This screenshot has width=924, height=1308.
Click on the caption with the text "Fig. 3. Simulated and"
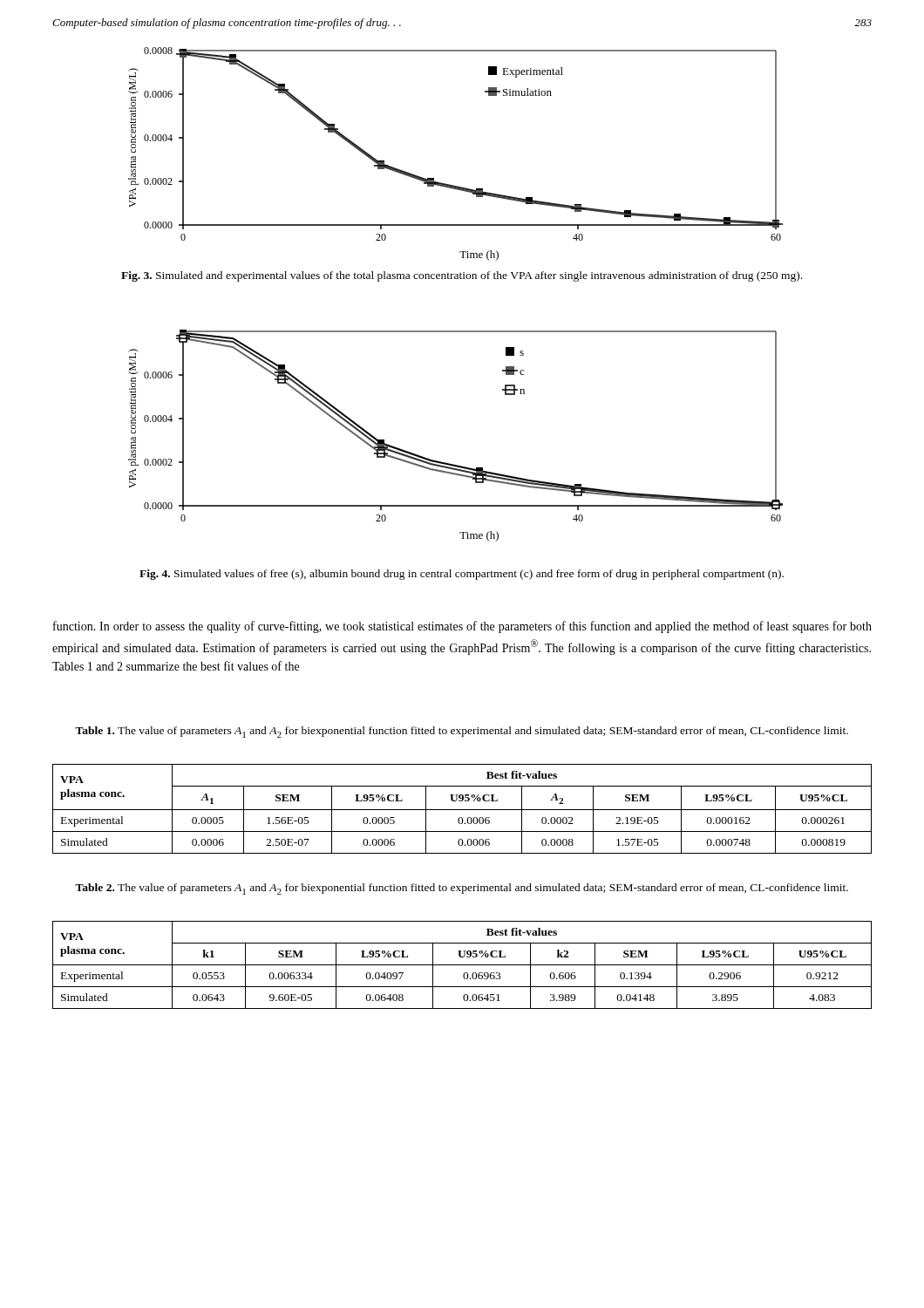click(462, 275)
